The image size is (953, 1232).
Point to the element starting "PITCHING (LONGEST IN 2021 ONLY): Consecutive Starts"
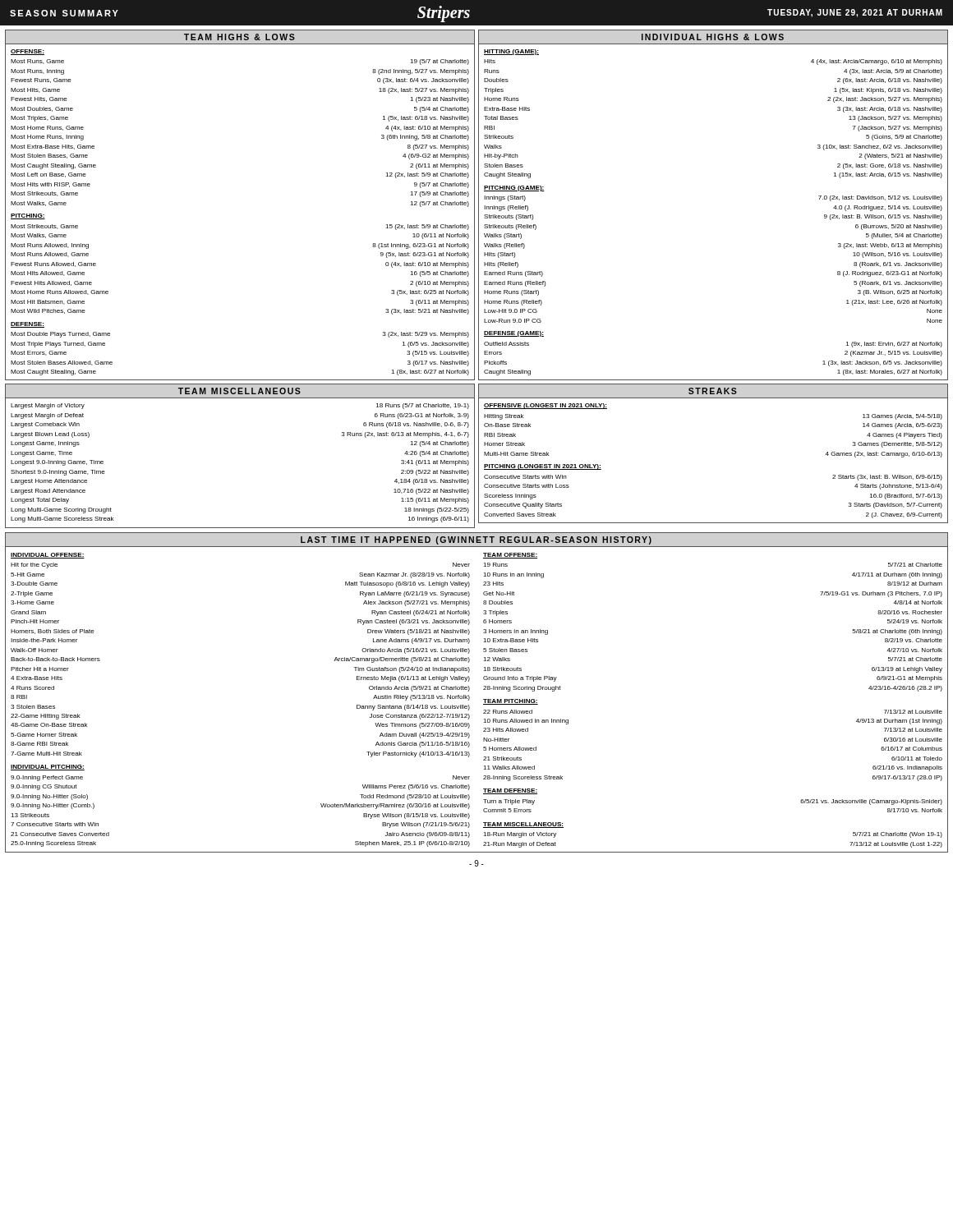pos(543,467)
